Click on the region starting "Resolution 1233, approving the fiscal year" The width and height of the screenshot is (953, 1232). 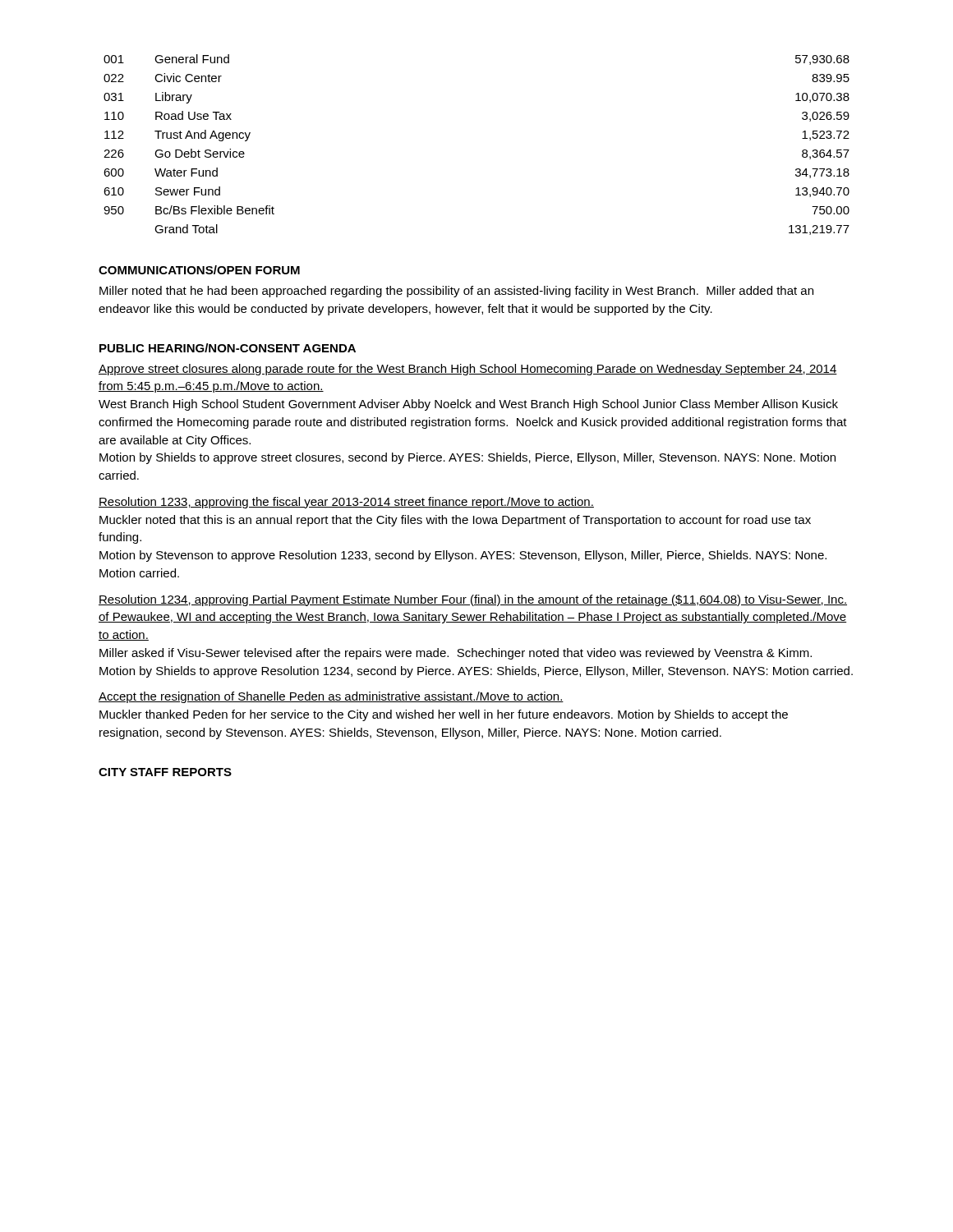click(x=346, y=503)
